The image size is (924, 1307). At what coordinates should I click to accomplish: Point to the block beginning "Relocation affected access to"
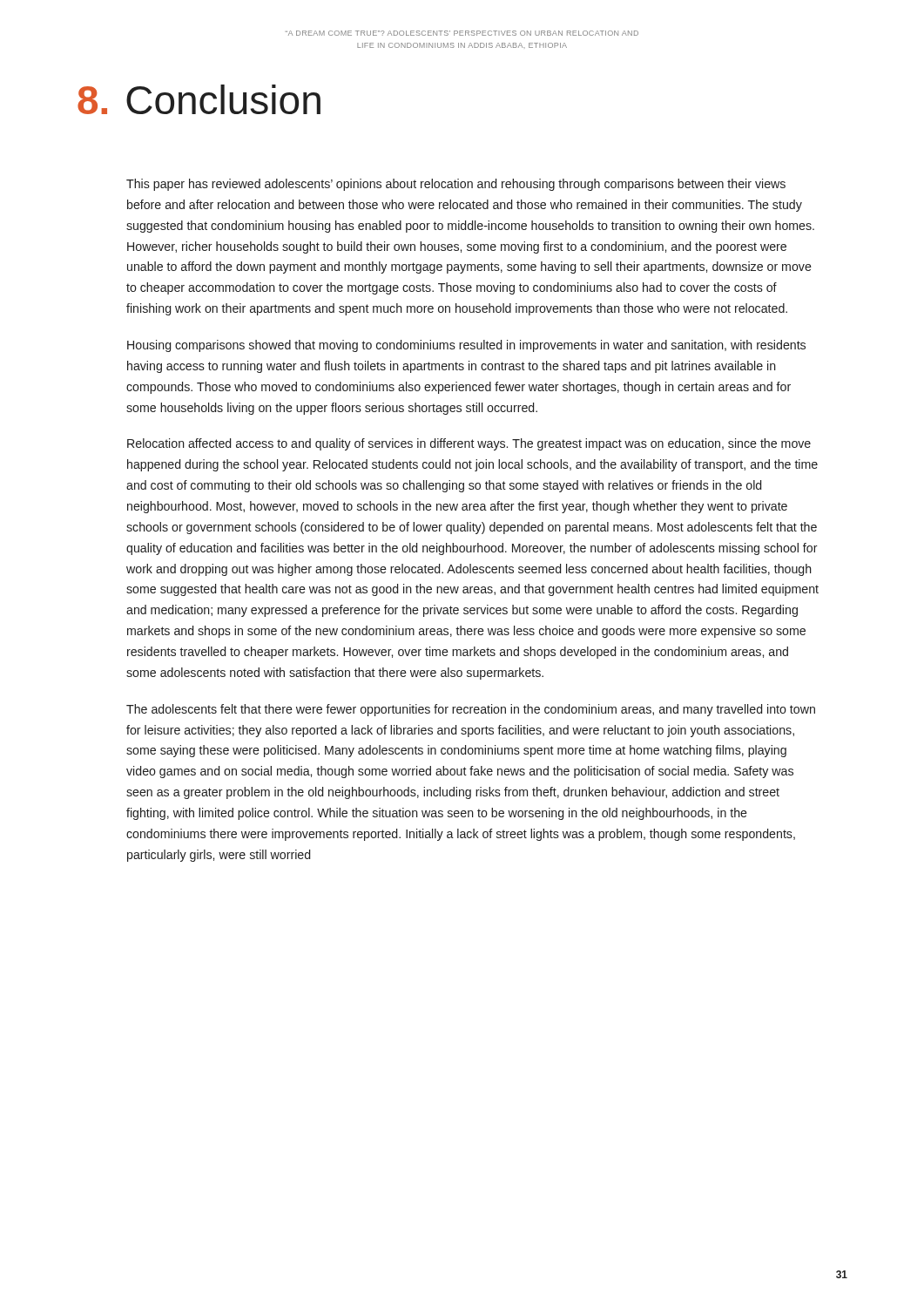coord(473,559)
